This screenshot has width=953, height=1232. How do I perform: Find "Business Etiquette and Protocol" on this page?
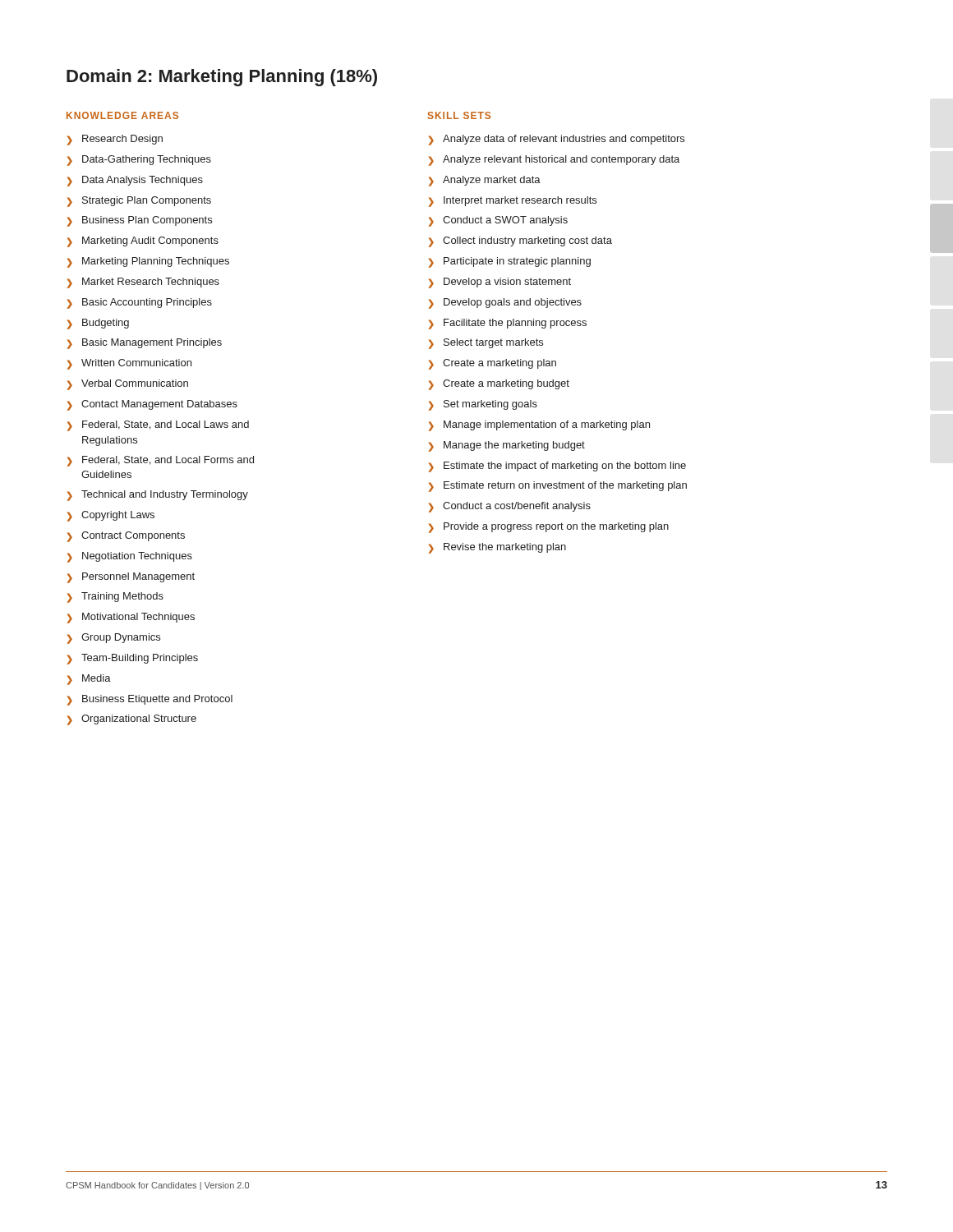pos(149,699)
